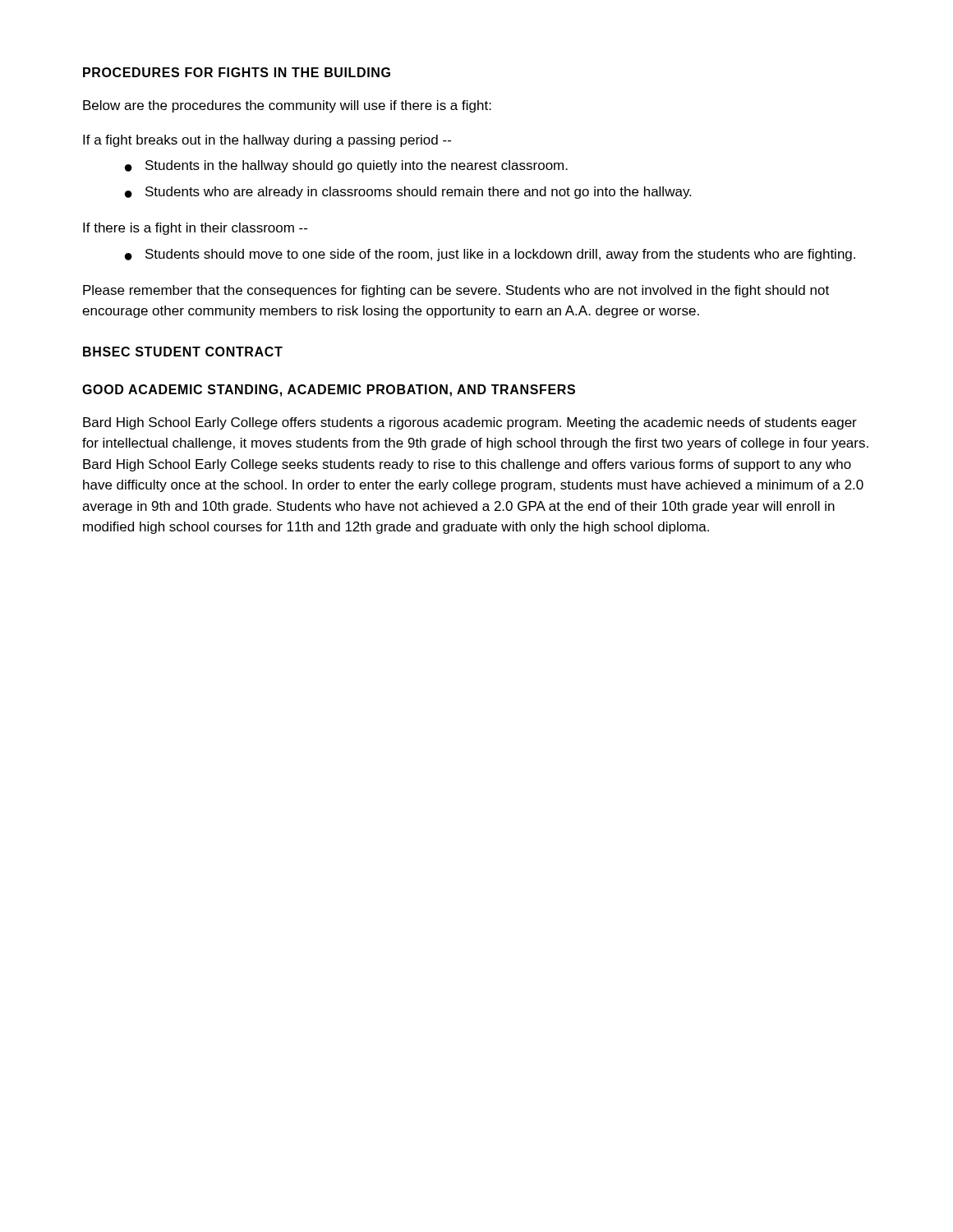
Task: Find the passage starting "Bard High School Early College offers students"
Action: coord(476,475)
